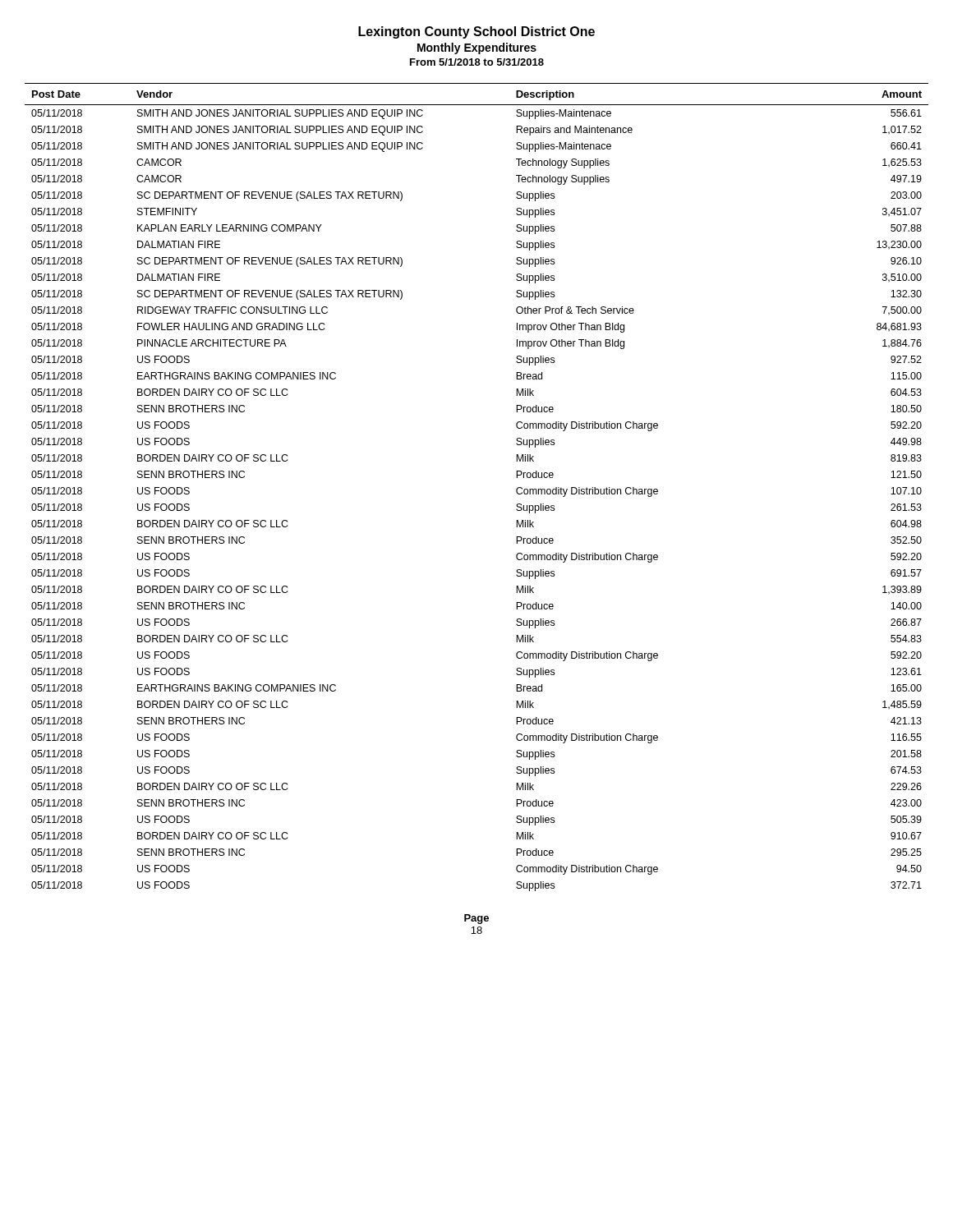953x1232 pixels.
Task: Select the section header with the text "Monthly Expenditures"
Action: [476, 48]
